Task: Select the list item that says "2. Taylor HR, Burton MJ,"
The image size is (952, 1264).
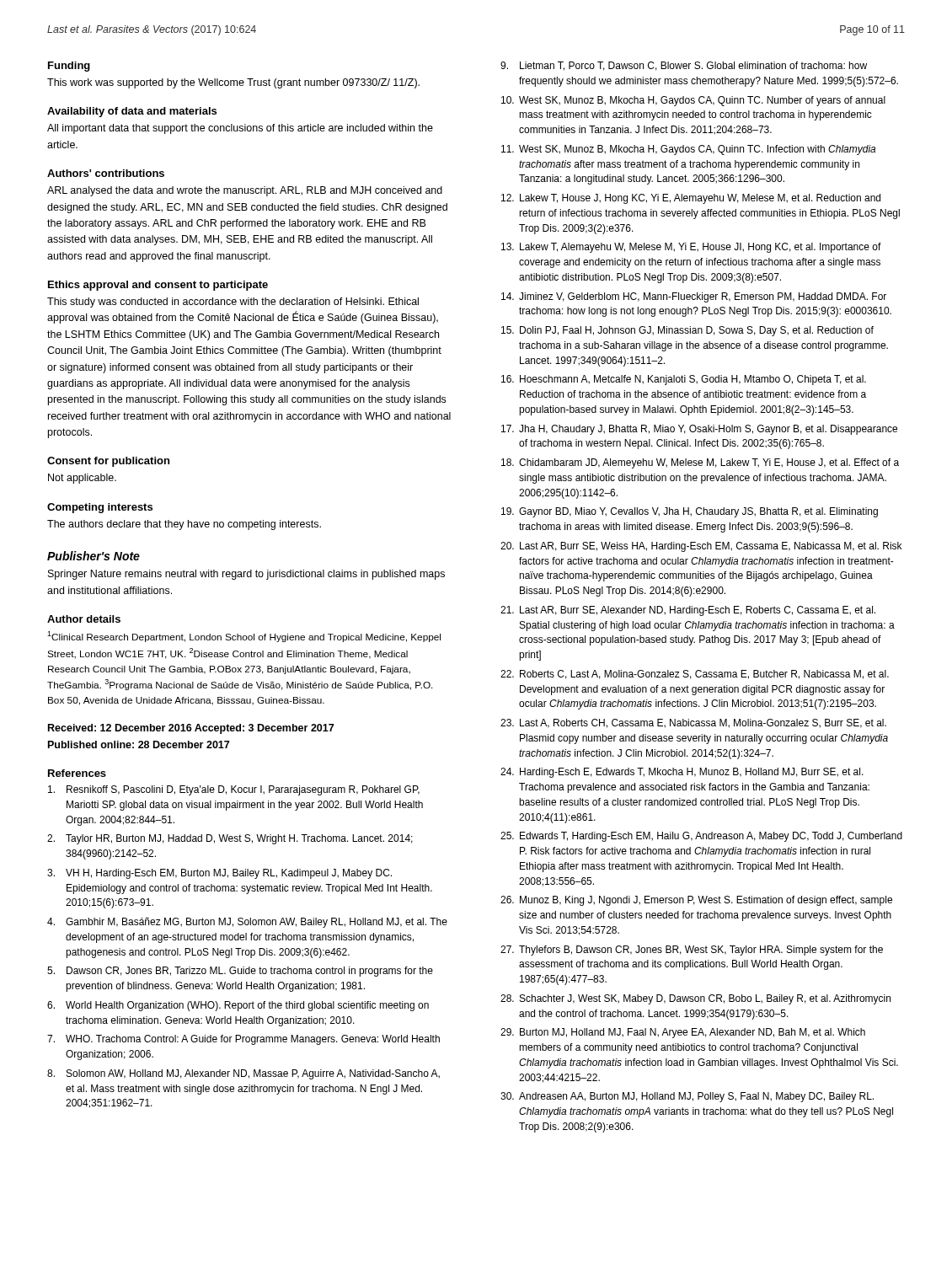Action: pyautogui.click(x=249, y=847)
